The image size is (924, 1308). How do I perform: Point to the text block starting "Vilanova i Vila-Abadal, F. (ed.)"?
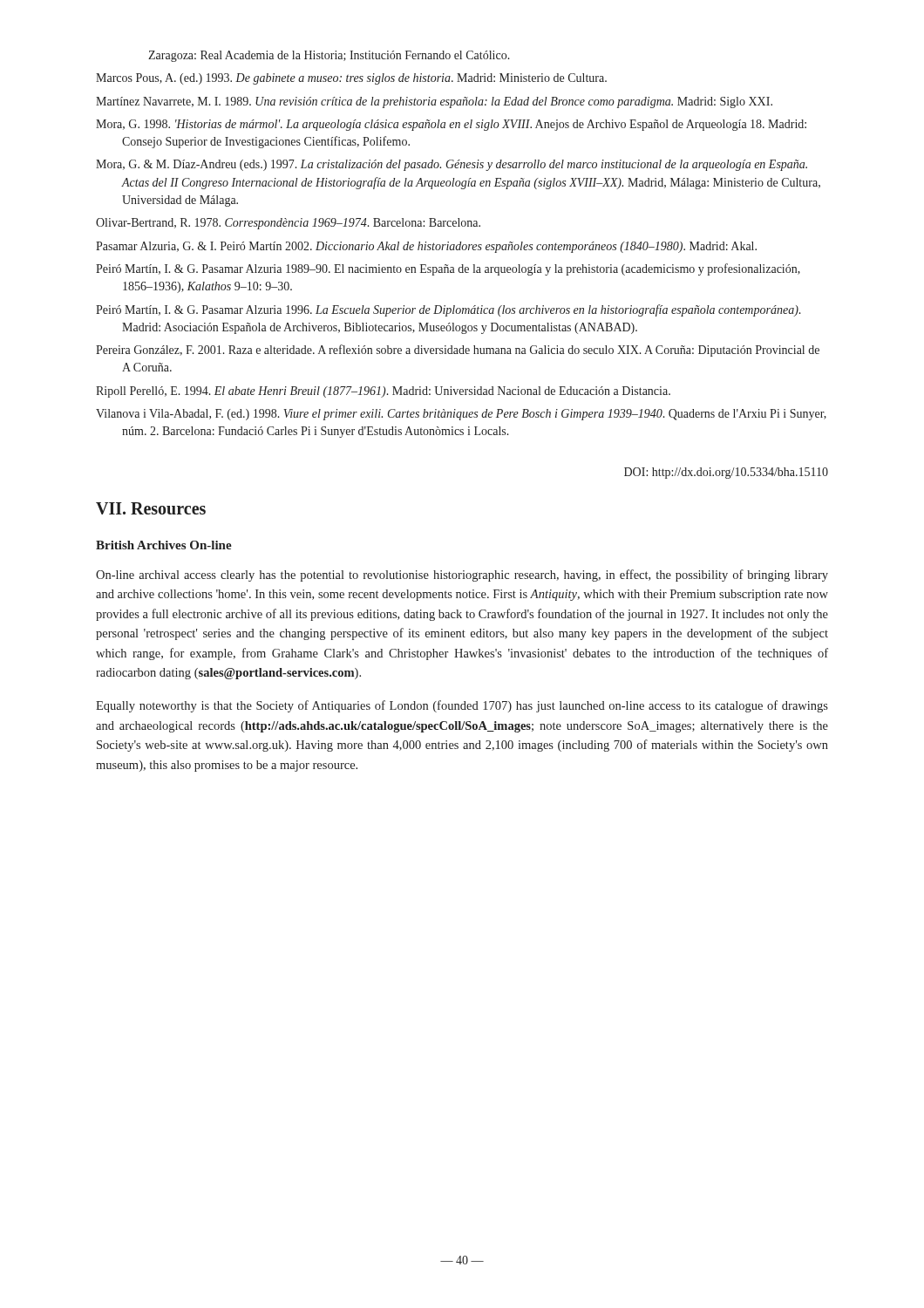[461, 423]
